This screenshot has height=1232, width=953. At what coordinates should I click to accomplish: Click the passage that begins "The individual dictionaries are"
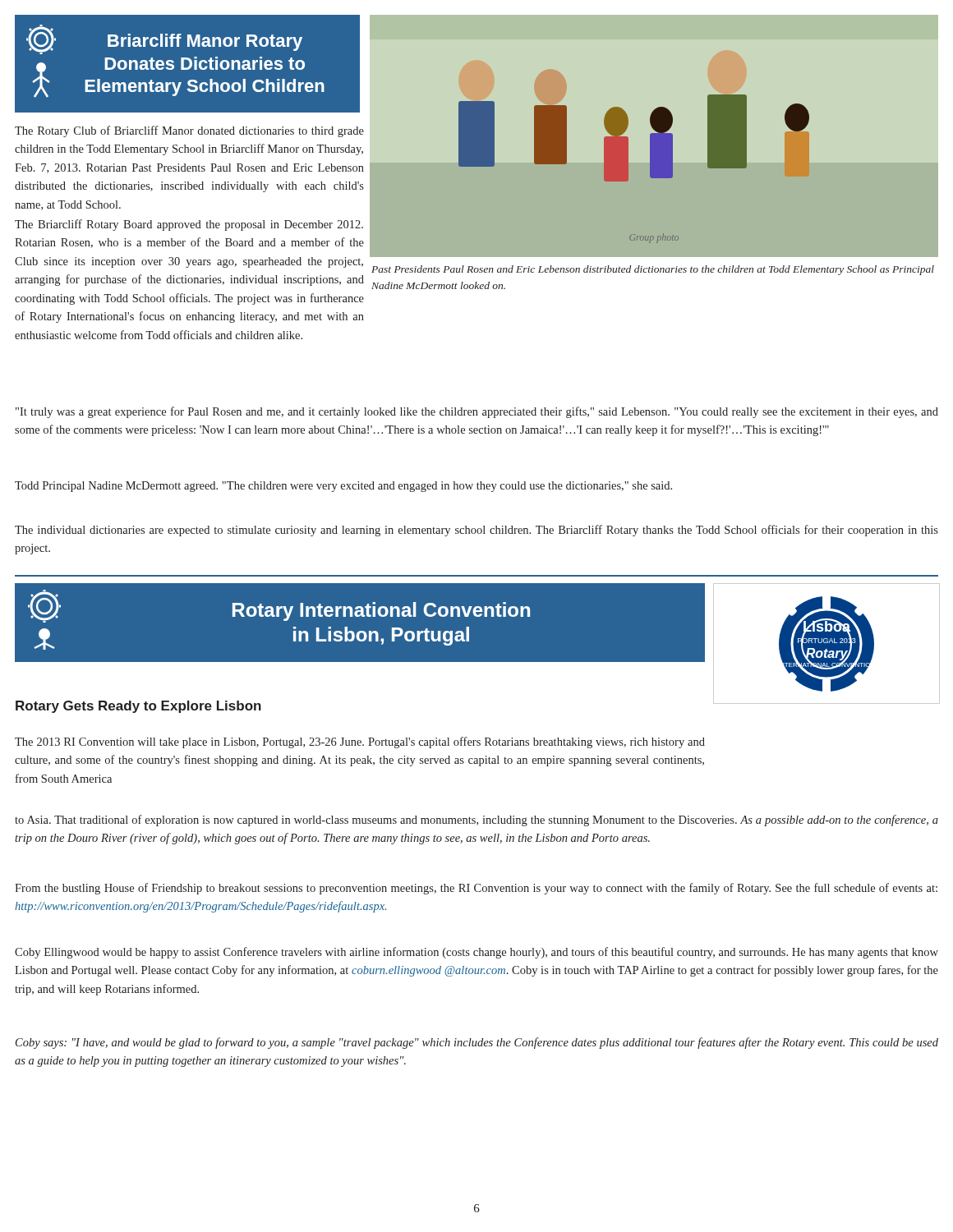click(476, 539)
